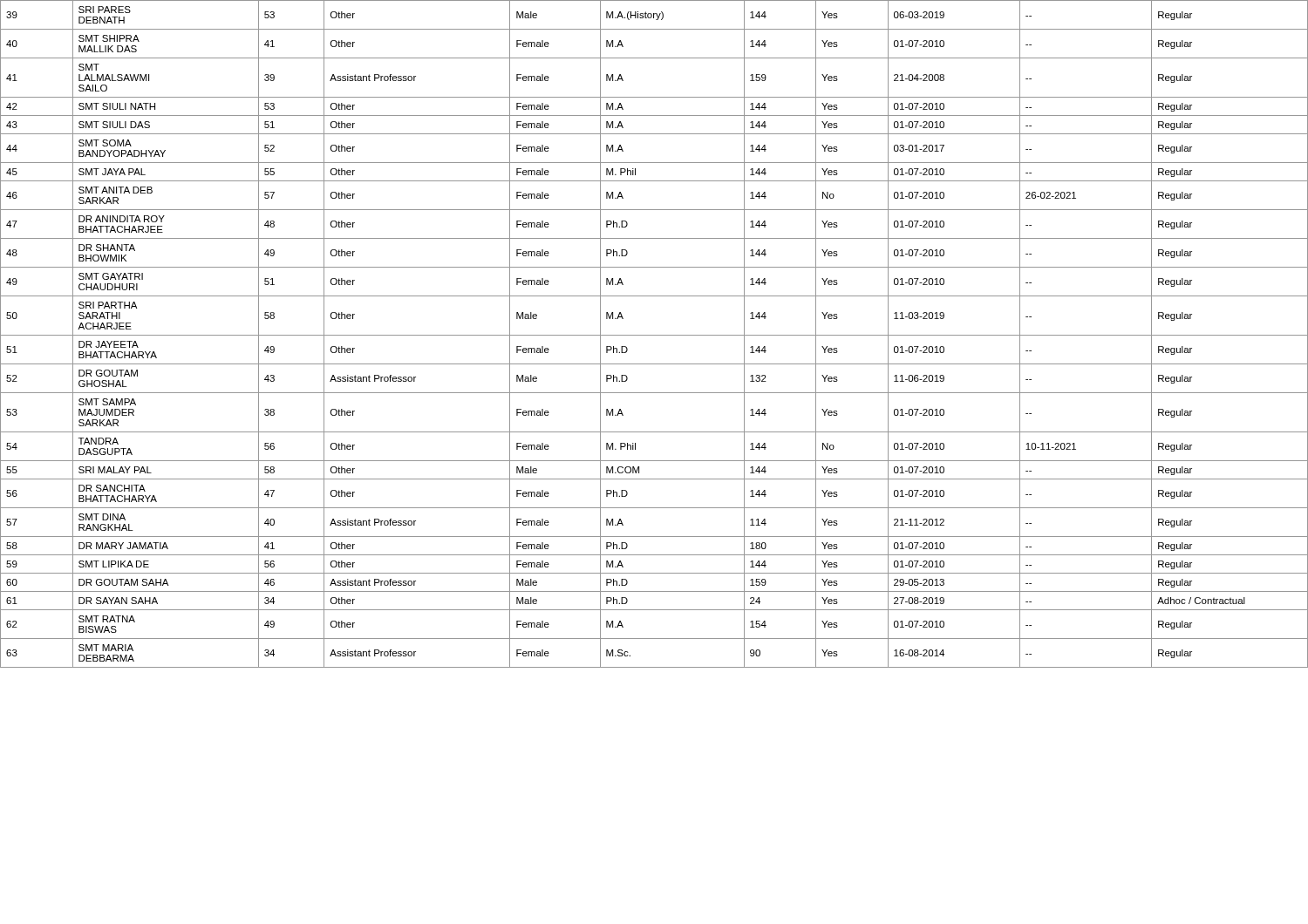This screenshot has width=1308, height=924.
Task: Locate the table with the text "SMT DINA RANGKHAL"
Action: [654, 462]
